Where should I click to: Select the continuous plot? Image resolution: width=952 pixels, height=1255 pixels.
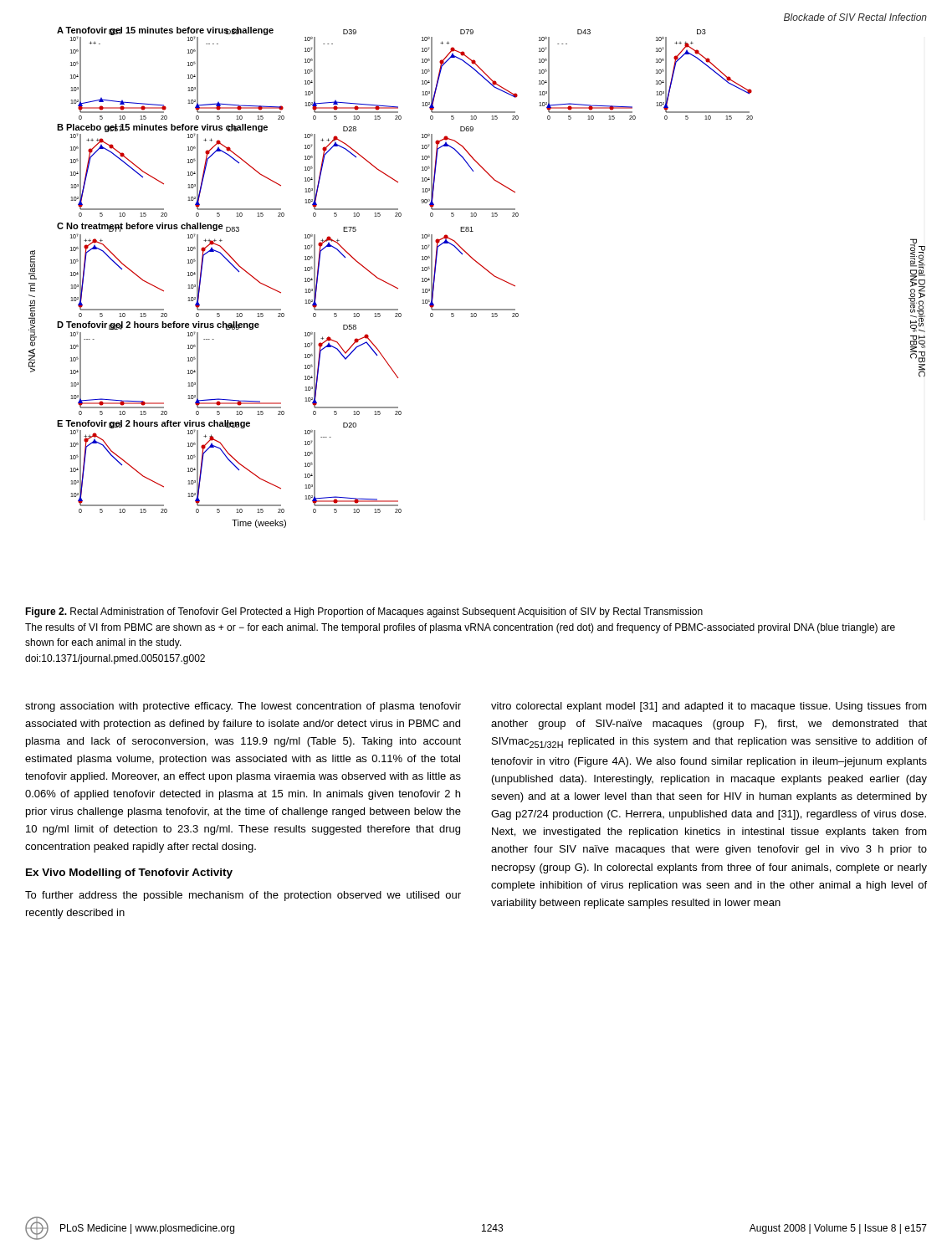476,307
